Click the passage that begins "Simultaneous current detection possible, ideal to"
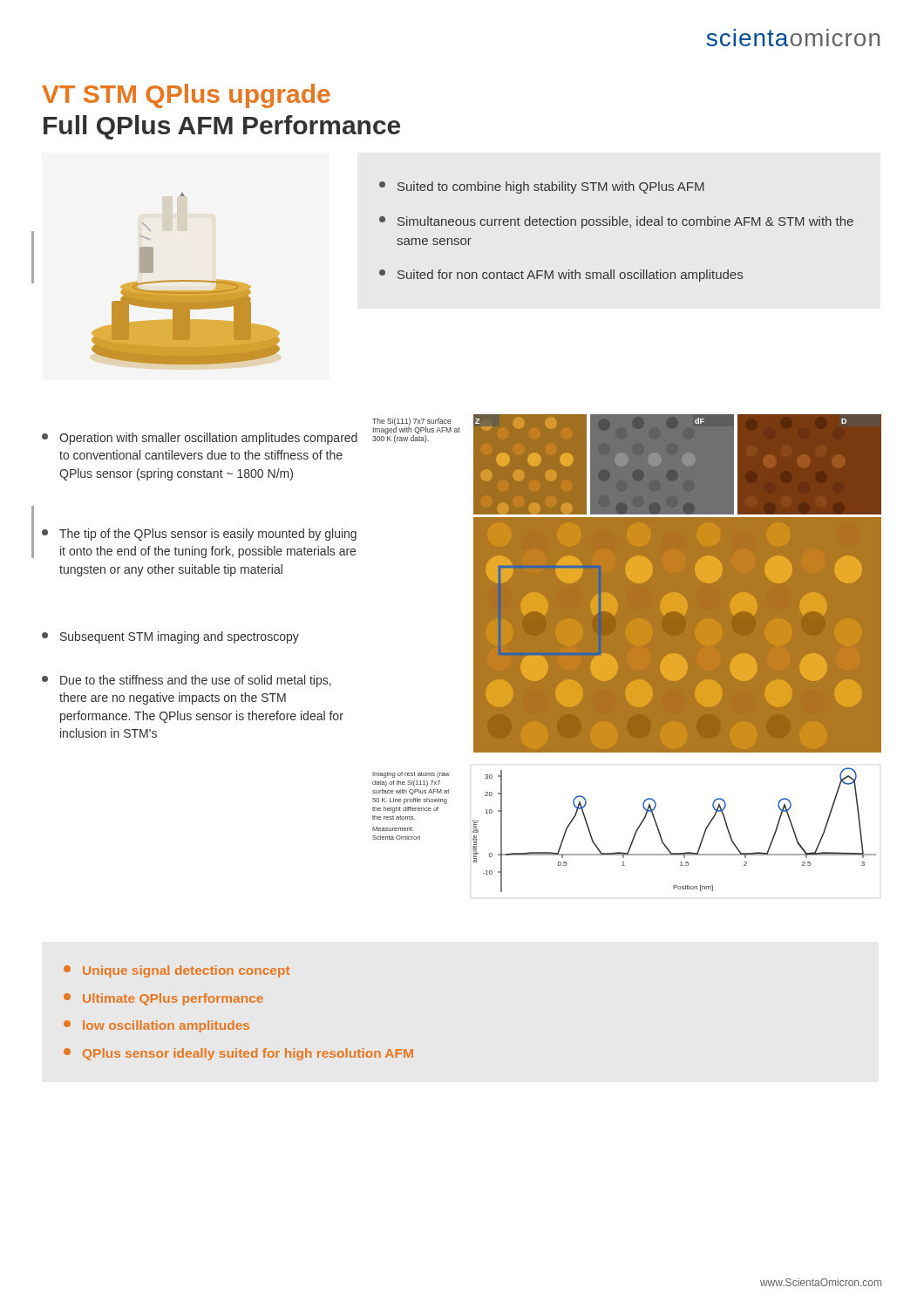This screenshot has width=924, height=1308. (617, 231)
